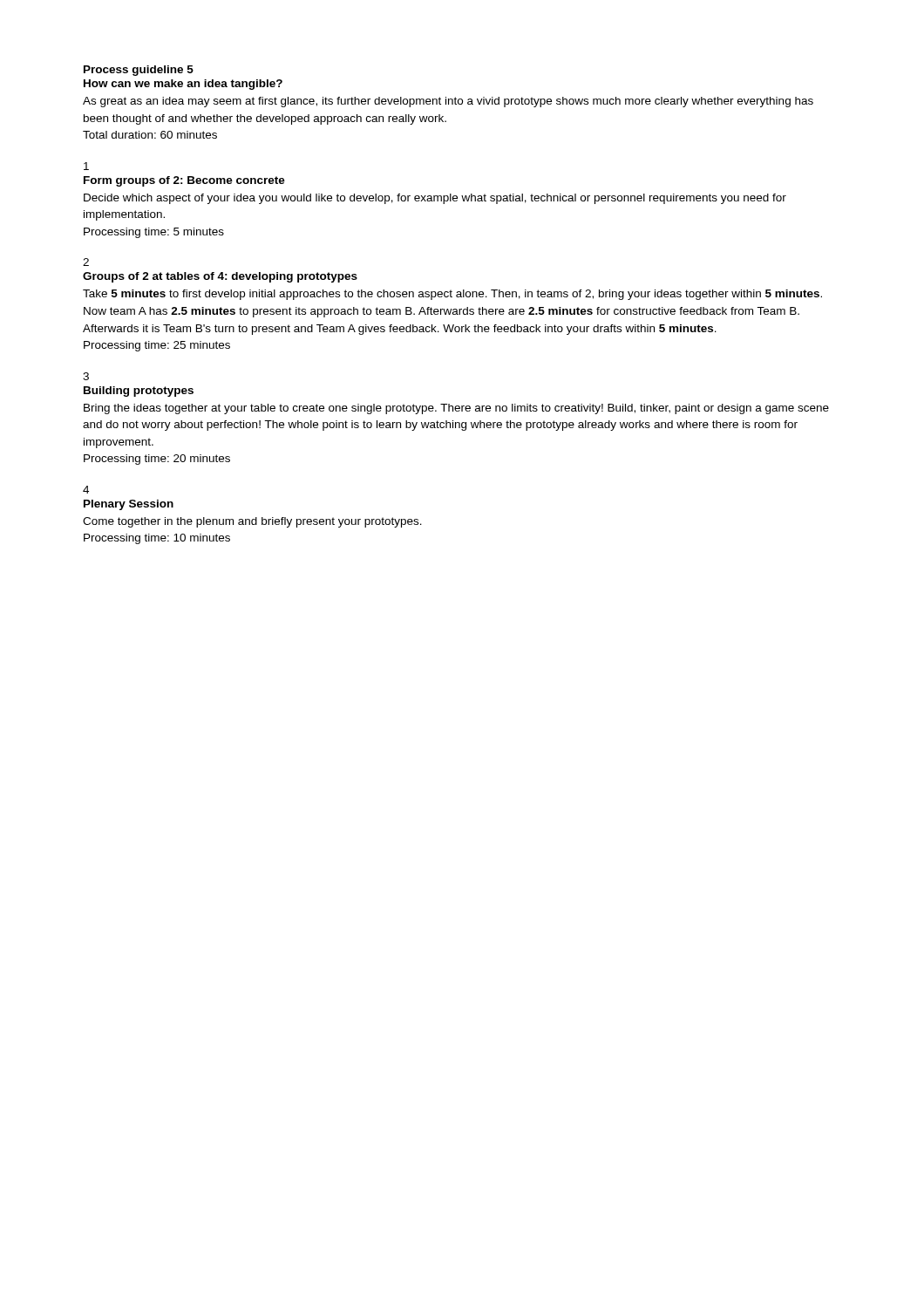The width and height of the screenshot is (924, 1308).
Task: Point to the section header beginning "How can we make an"
Action: coord(183,83)
